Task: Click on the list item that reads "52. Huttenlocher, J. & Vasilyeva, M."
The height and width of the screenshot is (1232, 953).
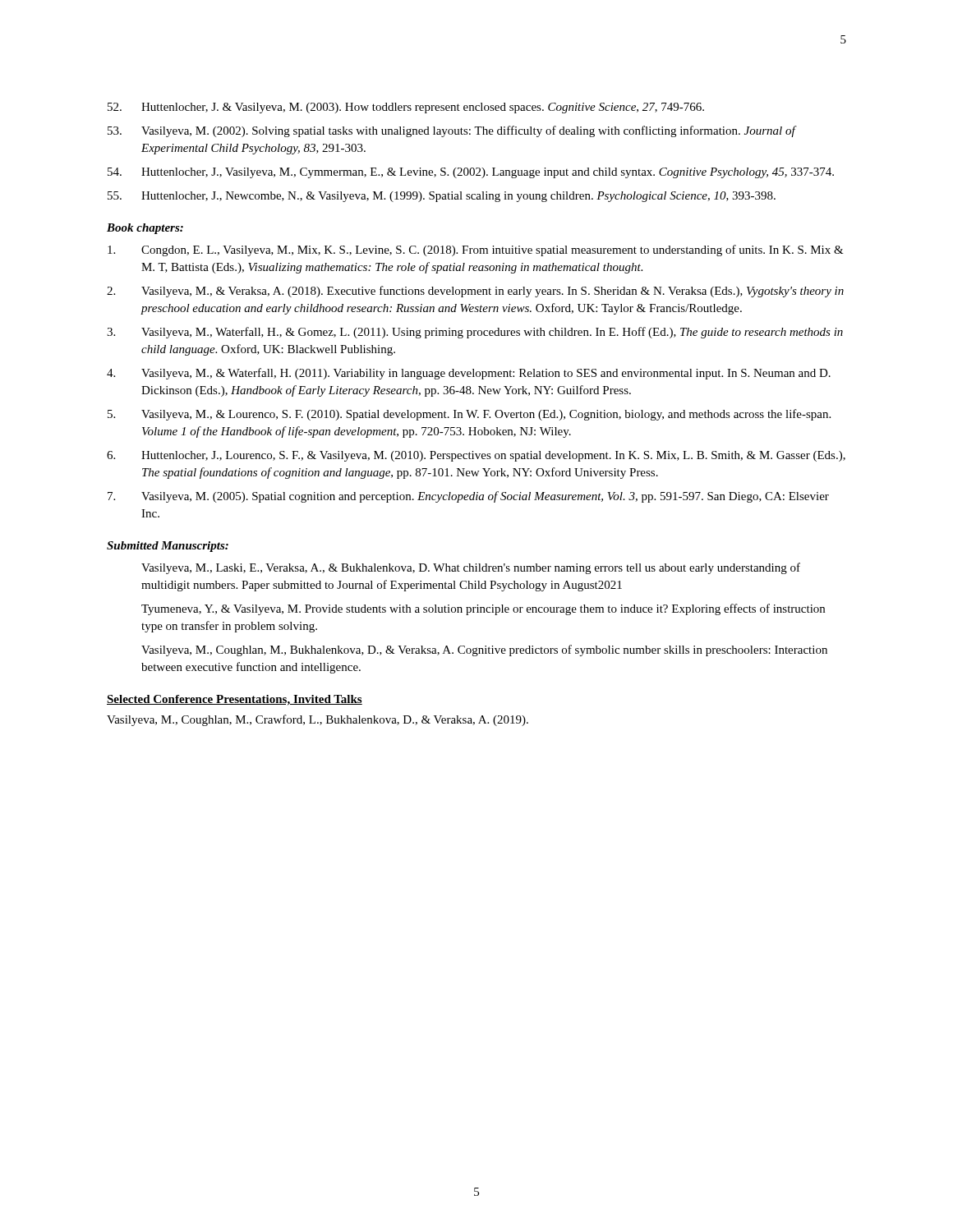Action: tap(476, 107)
